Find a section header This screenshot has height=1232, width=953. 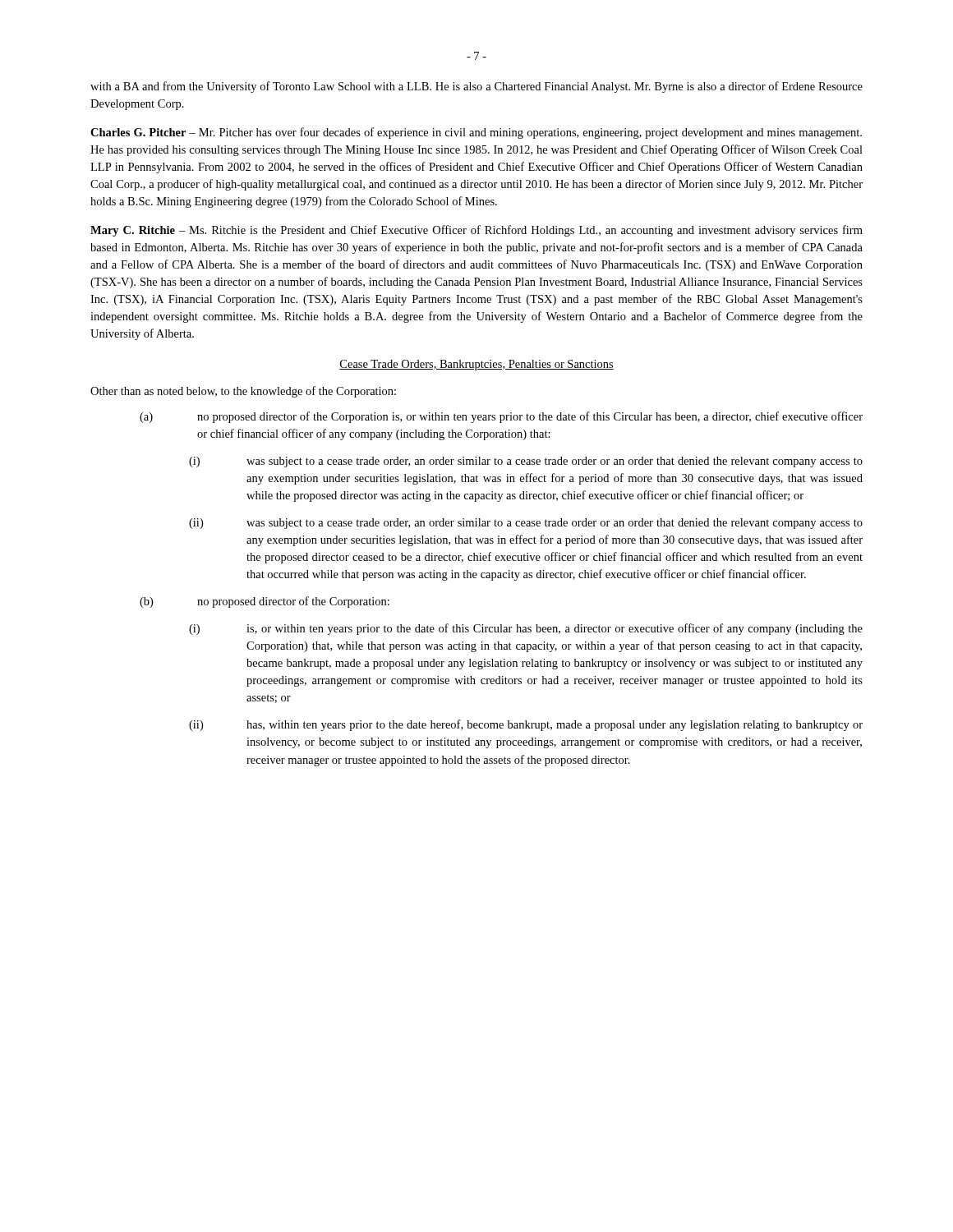476,364
